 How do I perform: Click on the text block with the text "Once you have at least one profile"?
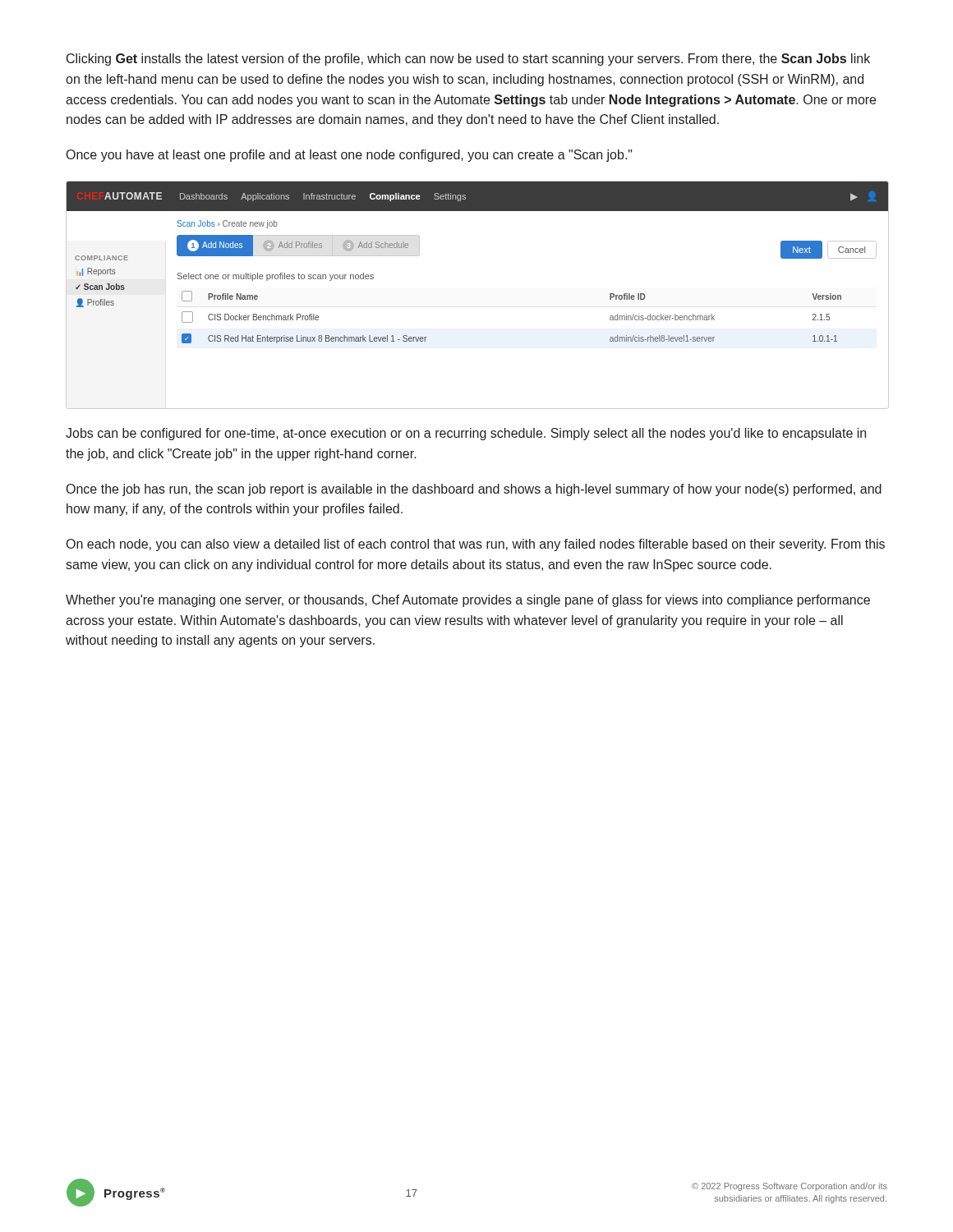click(x=476, y=156)
